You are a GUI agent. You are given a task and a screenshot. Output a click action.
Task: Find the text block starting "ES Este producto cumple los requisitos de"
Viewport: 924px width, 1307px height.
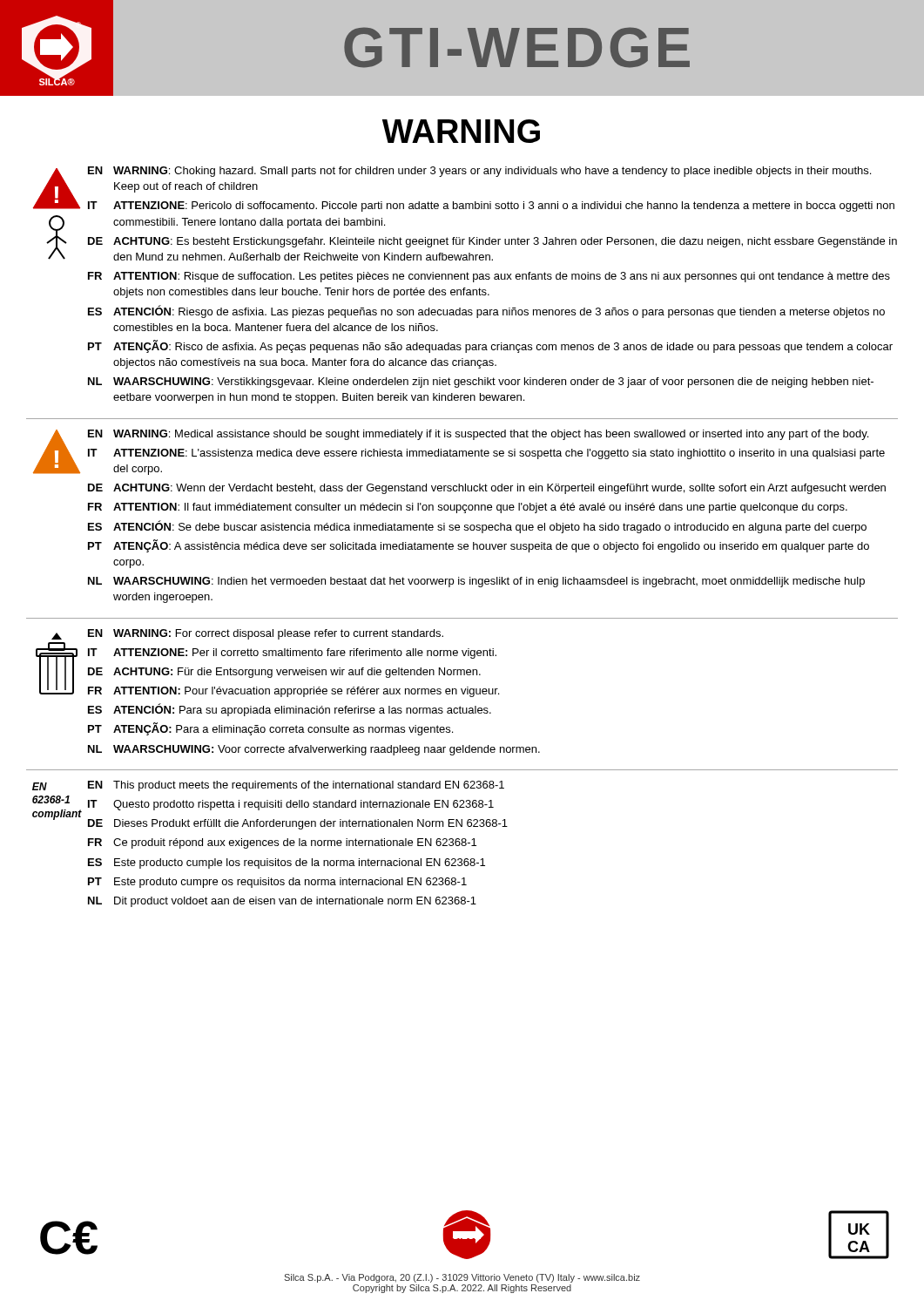pyautogui.click(x=492, y=862)
